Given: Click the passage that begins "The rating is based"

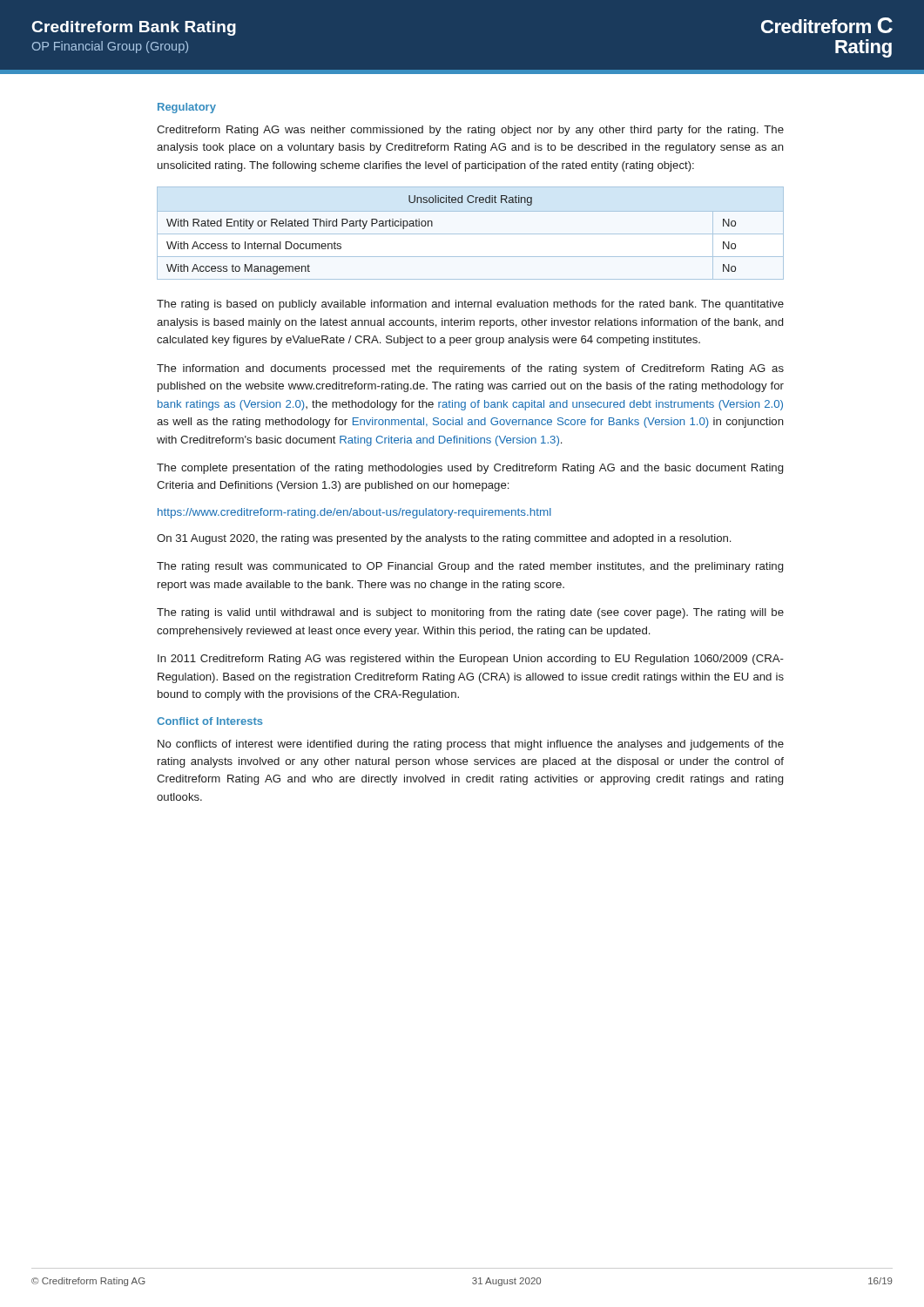Looking at the screenshot, I should click(470, 322).
